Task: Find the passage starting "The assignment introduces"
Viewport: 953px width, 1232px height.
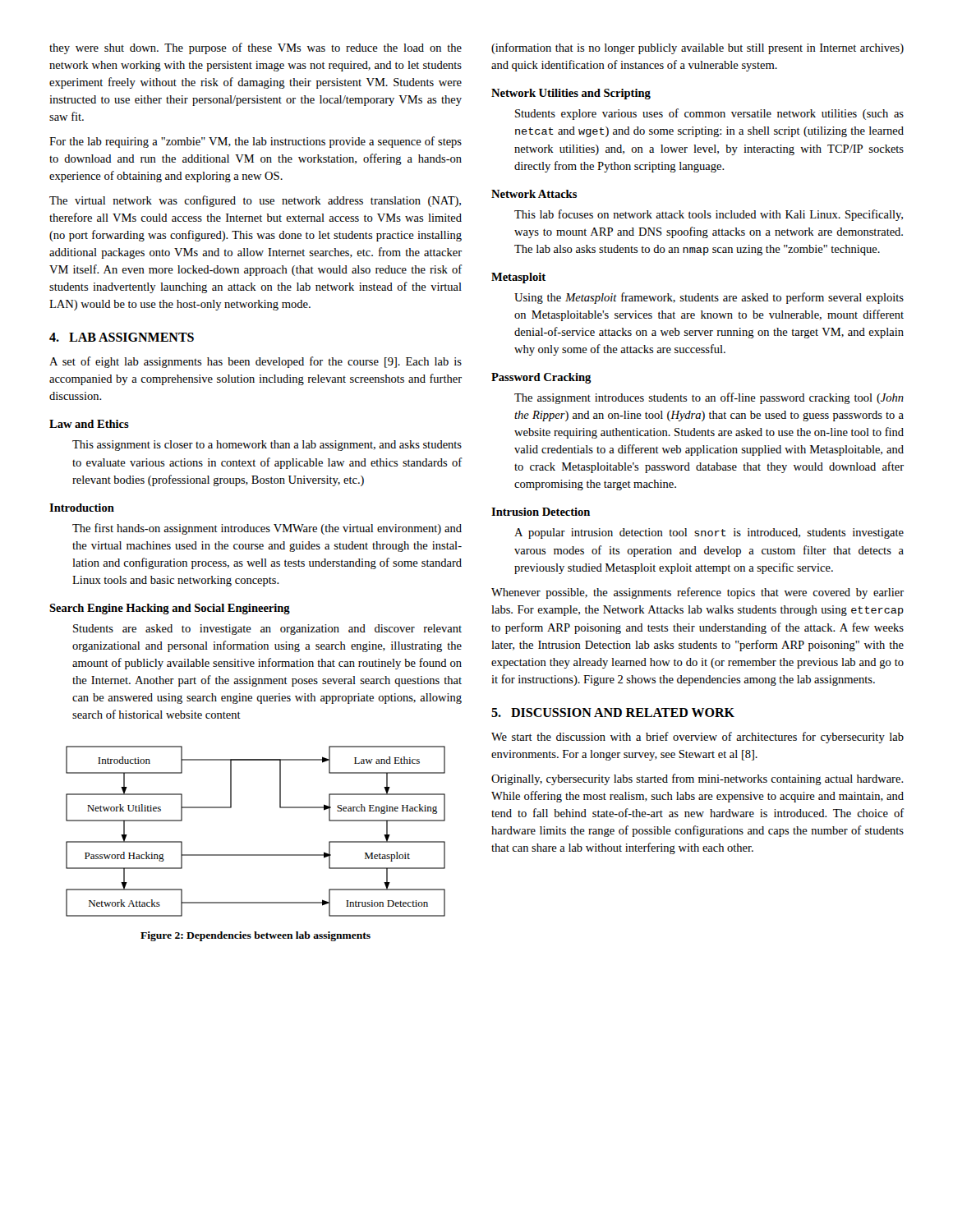Action: (x=709, y=441)
